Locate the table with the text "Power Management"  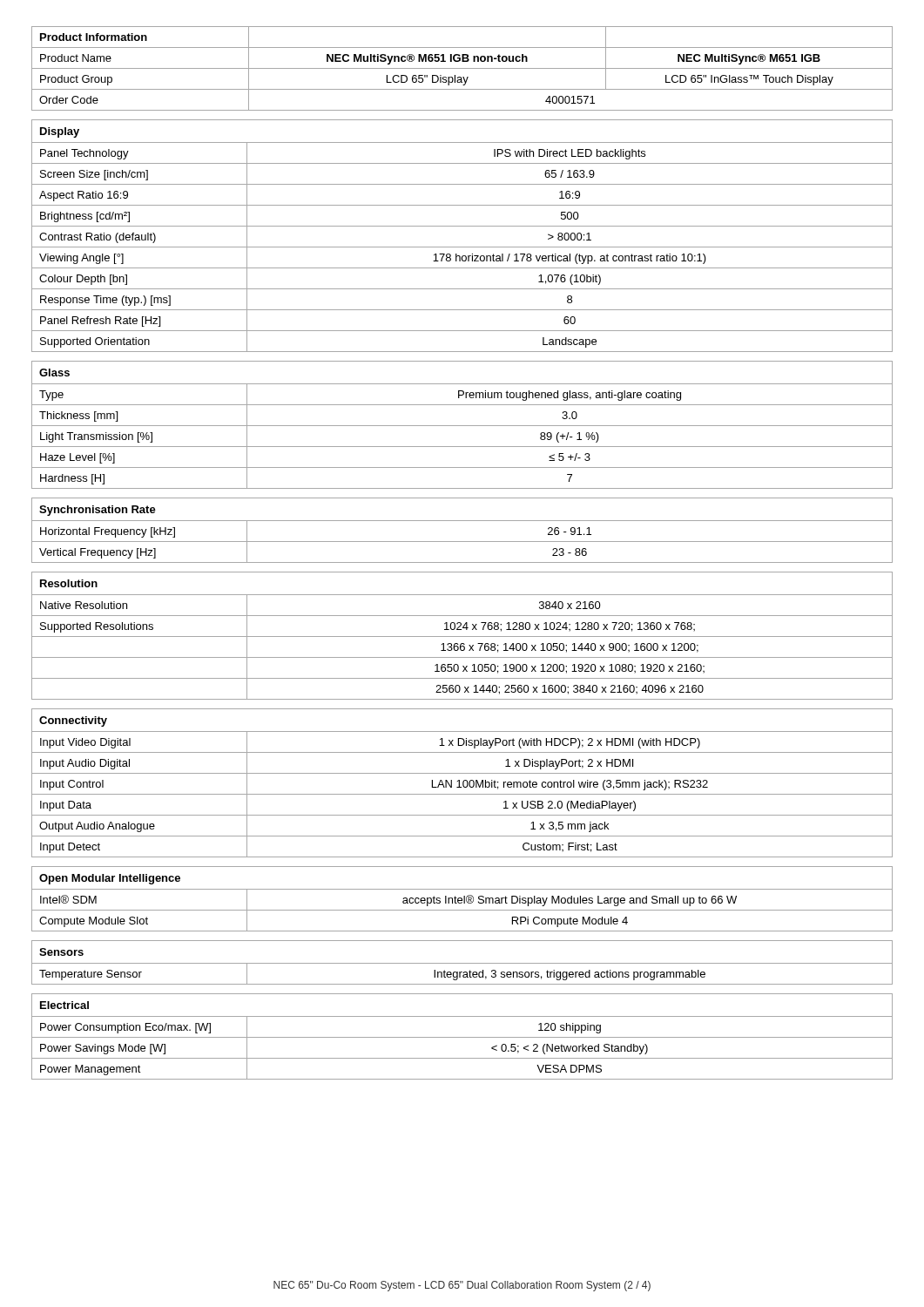point(462,1036)
